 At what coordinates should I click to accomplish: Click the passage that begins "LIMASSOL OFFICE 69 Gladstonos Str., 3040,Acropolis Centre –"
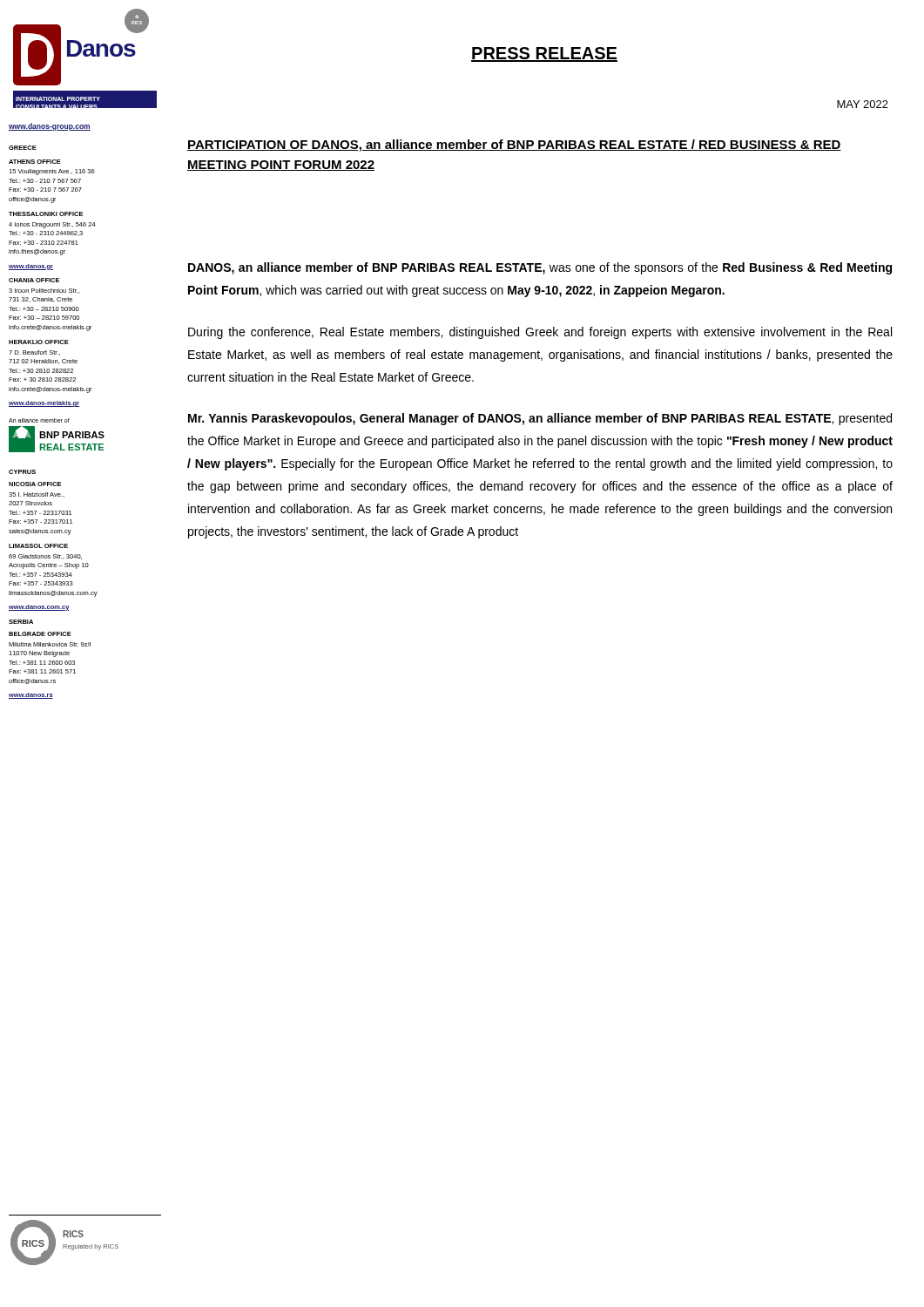[85, 570]
